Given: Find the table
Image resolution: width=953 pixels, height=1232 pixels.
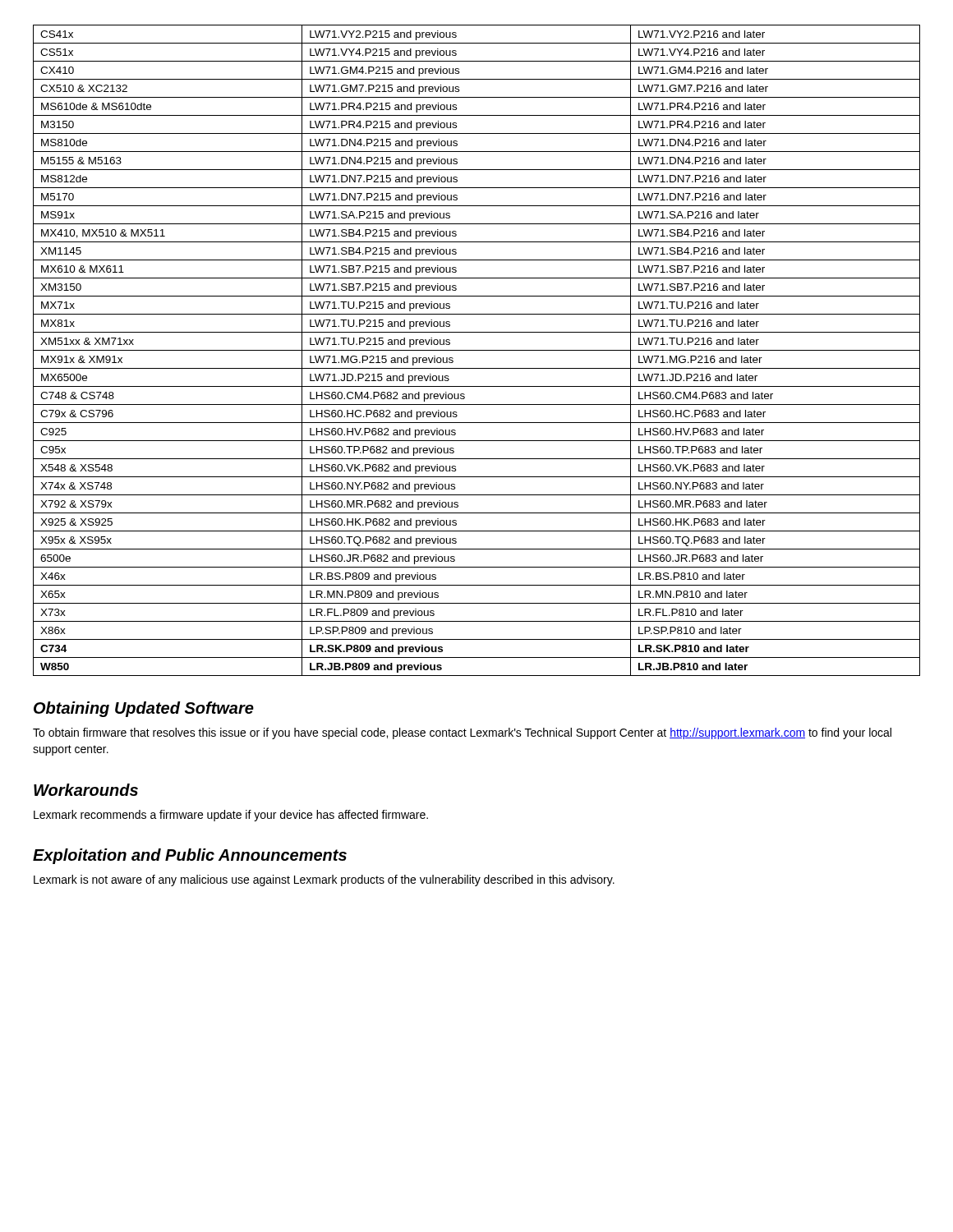Looking at the screenshot, I should [476, 350].
